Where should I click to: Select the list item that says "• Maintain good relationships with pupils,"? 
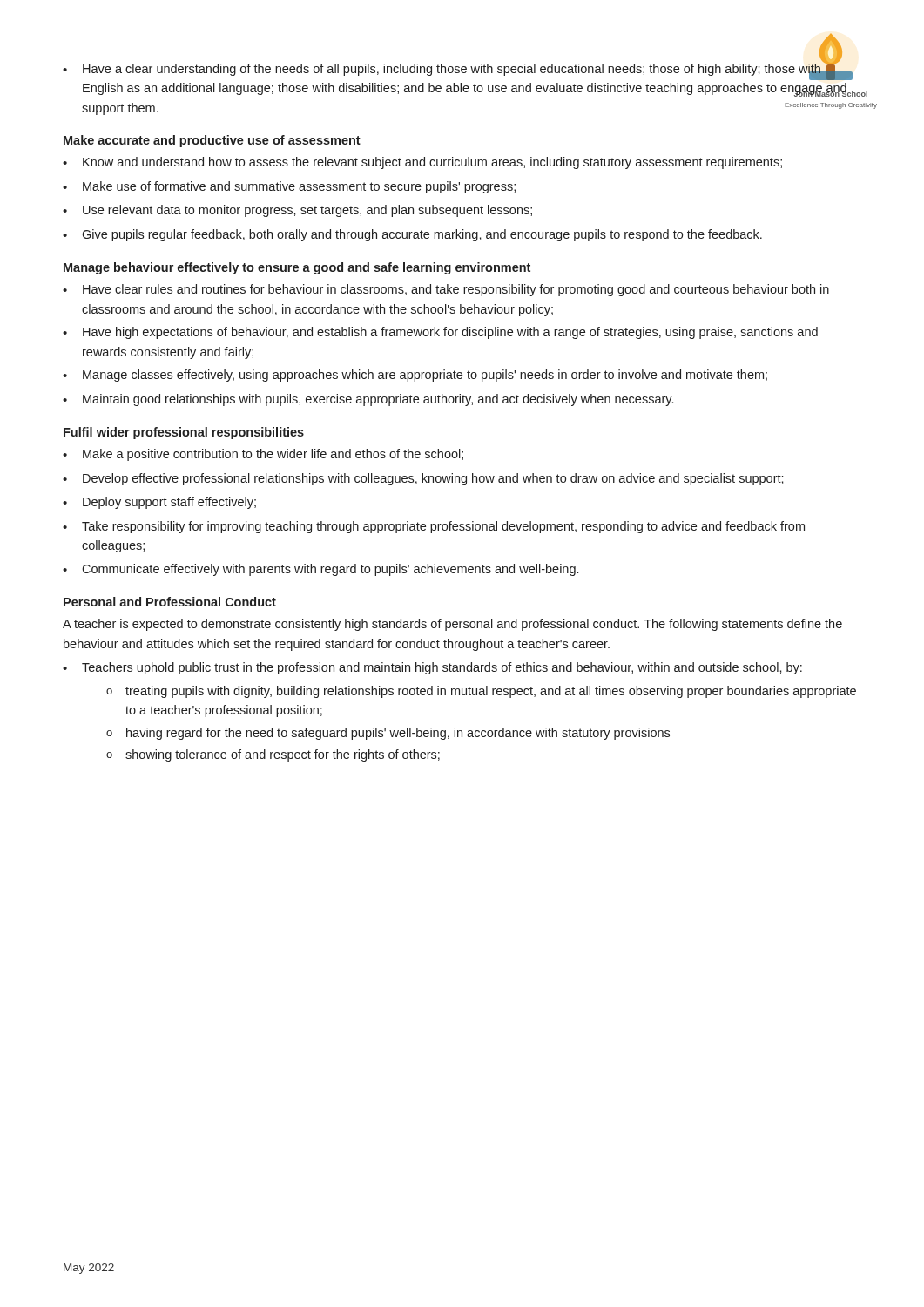click(462, 400)
